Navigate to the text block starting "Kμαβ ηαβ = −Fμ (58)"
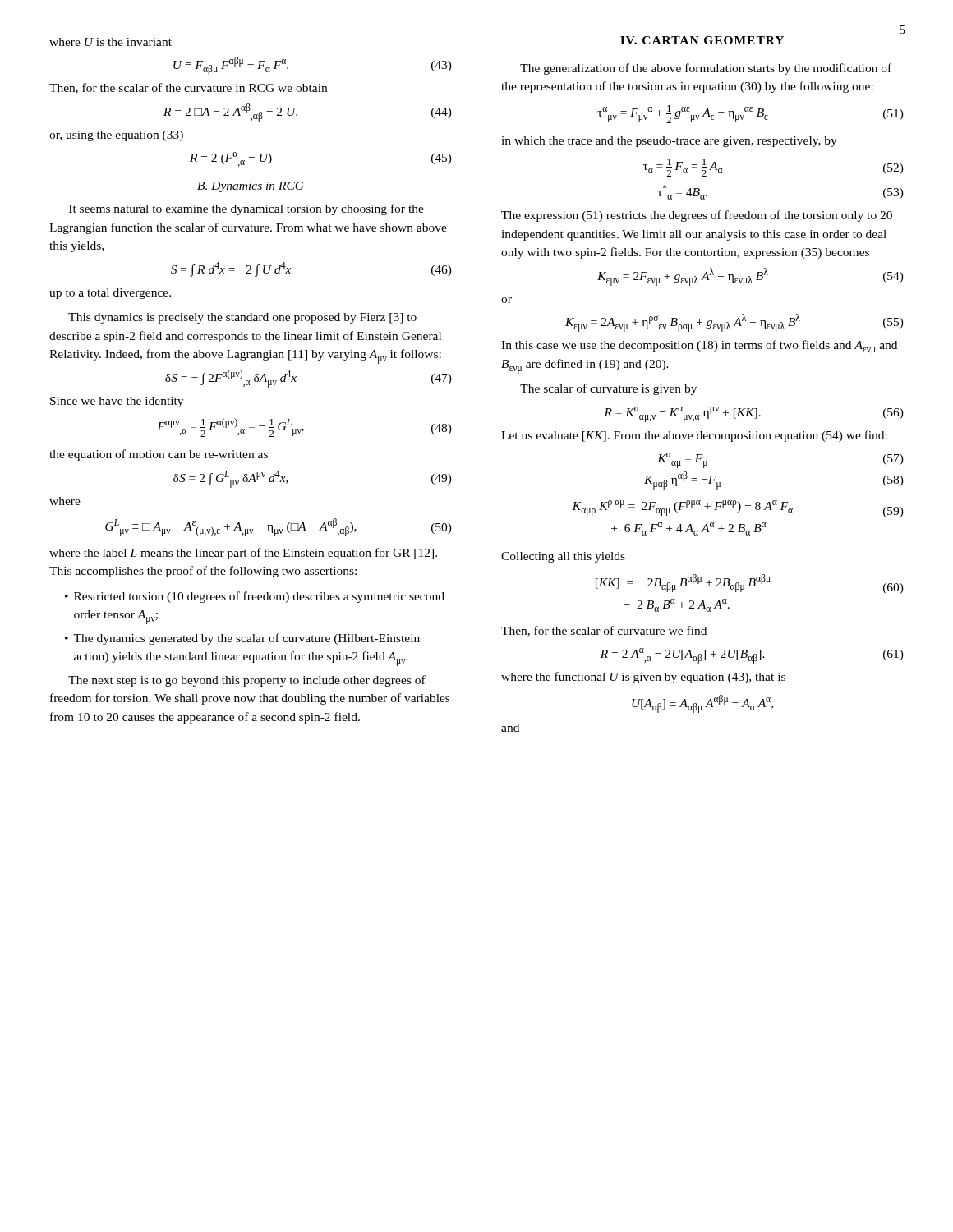The image size is (953, 1232). [702, 480]
